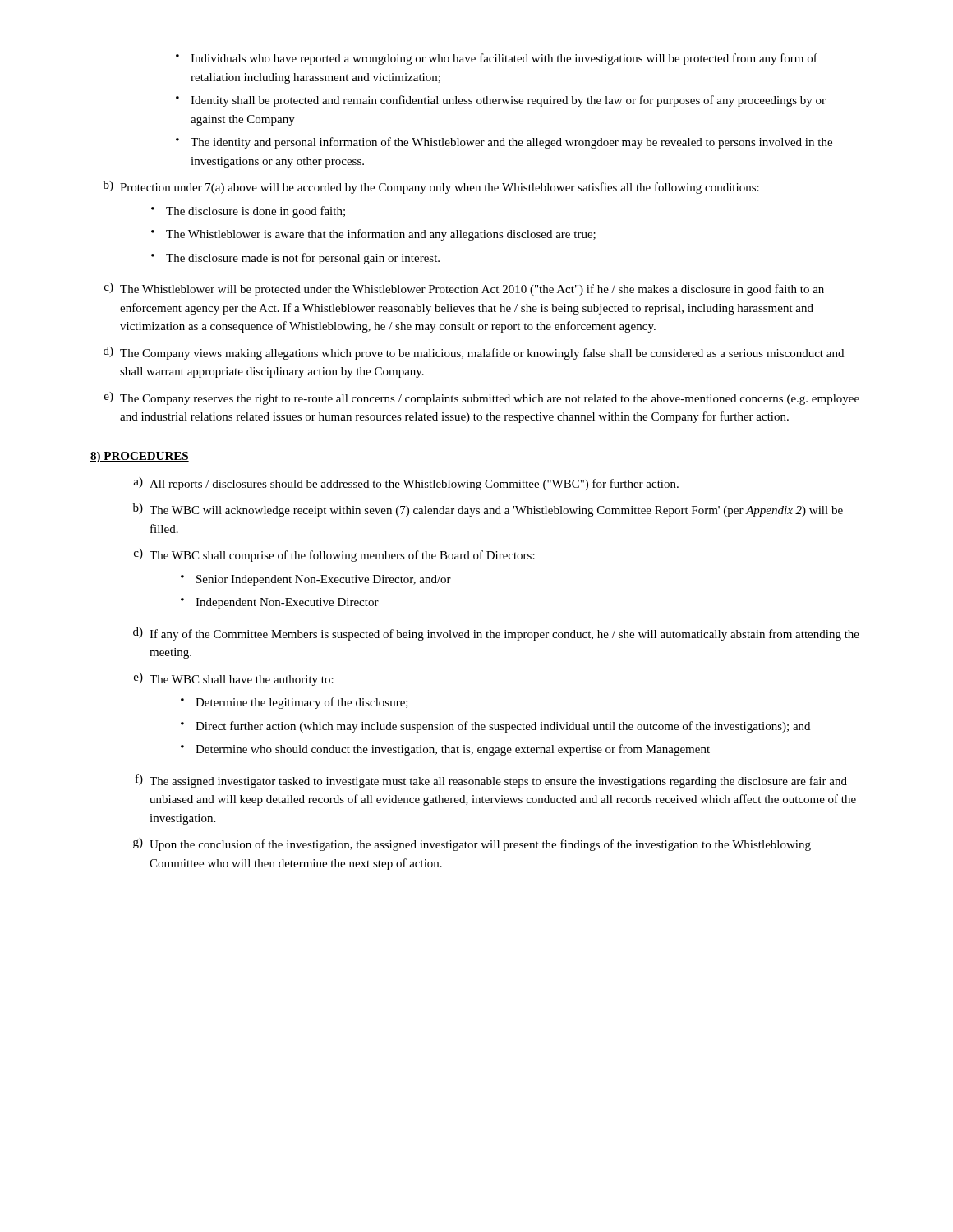Click on the list item that reads "e) The Company reserves the"
The image size is (953, 1232).
tap(476, 407)
